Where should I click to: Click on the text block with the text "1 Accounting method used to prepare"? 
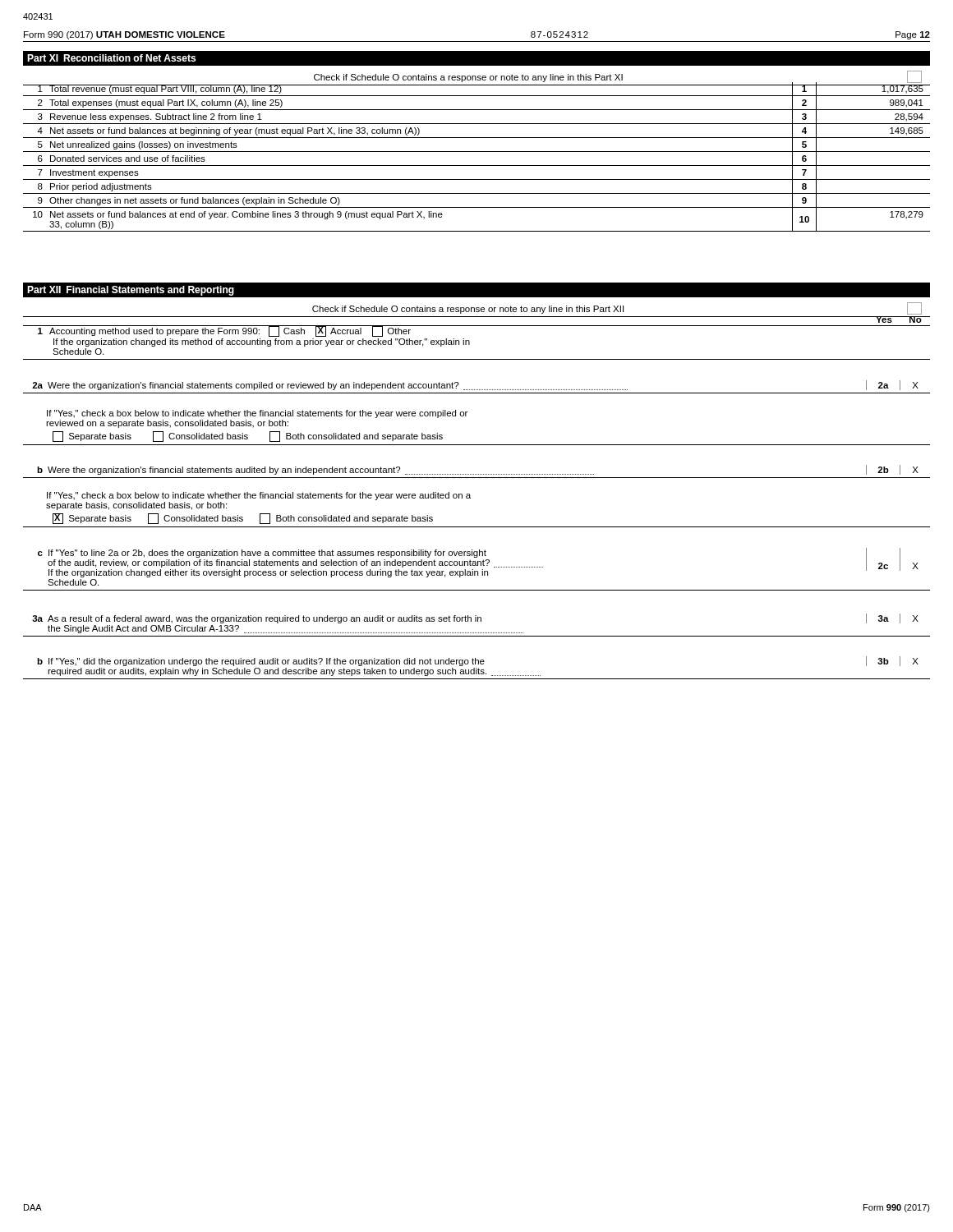(x=476, y=342)
